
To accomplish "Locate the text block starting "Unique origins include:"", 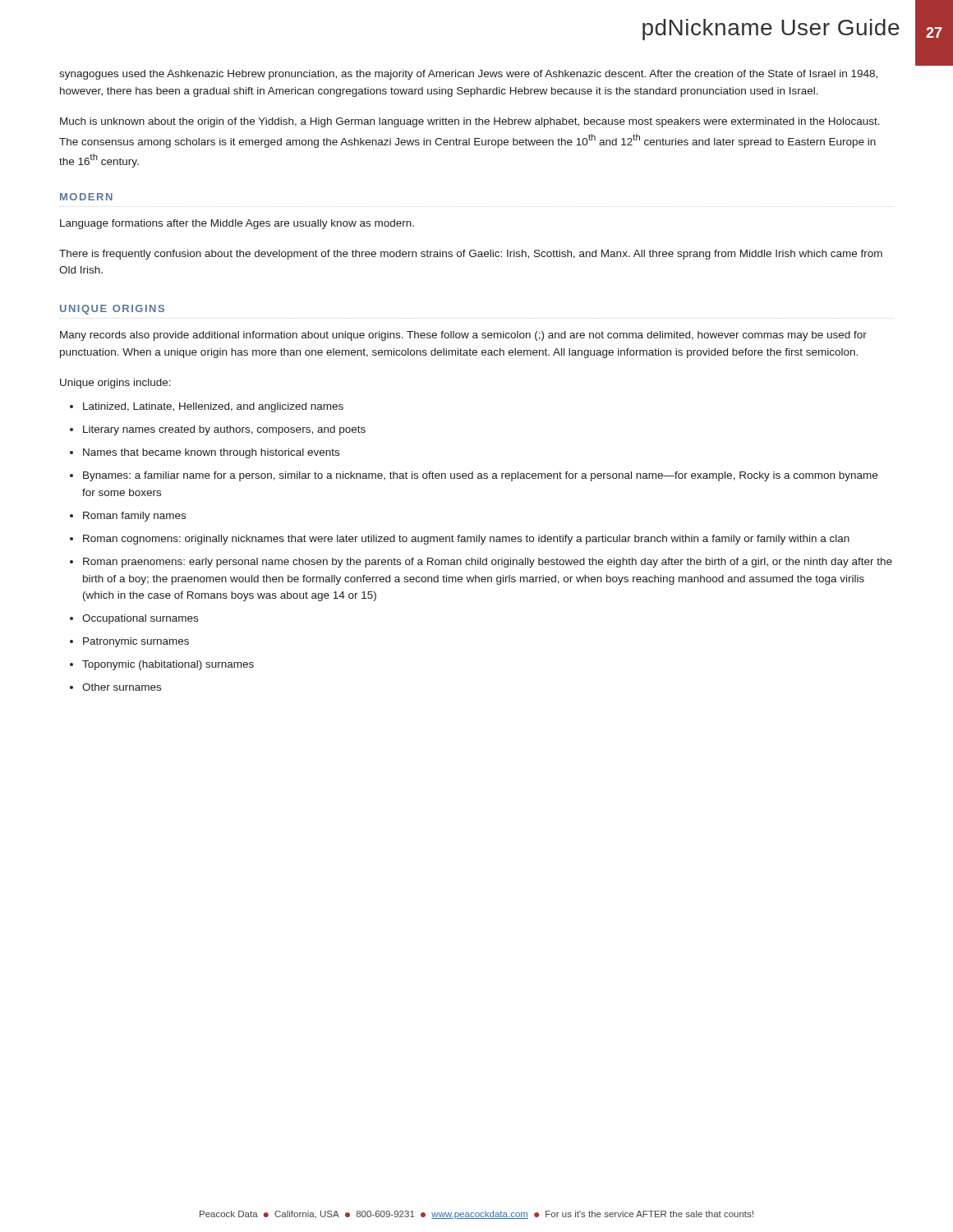I will [115, 383].
